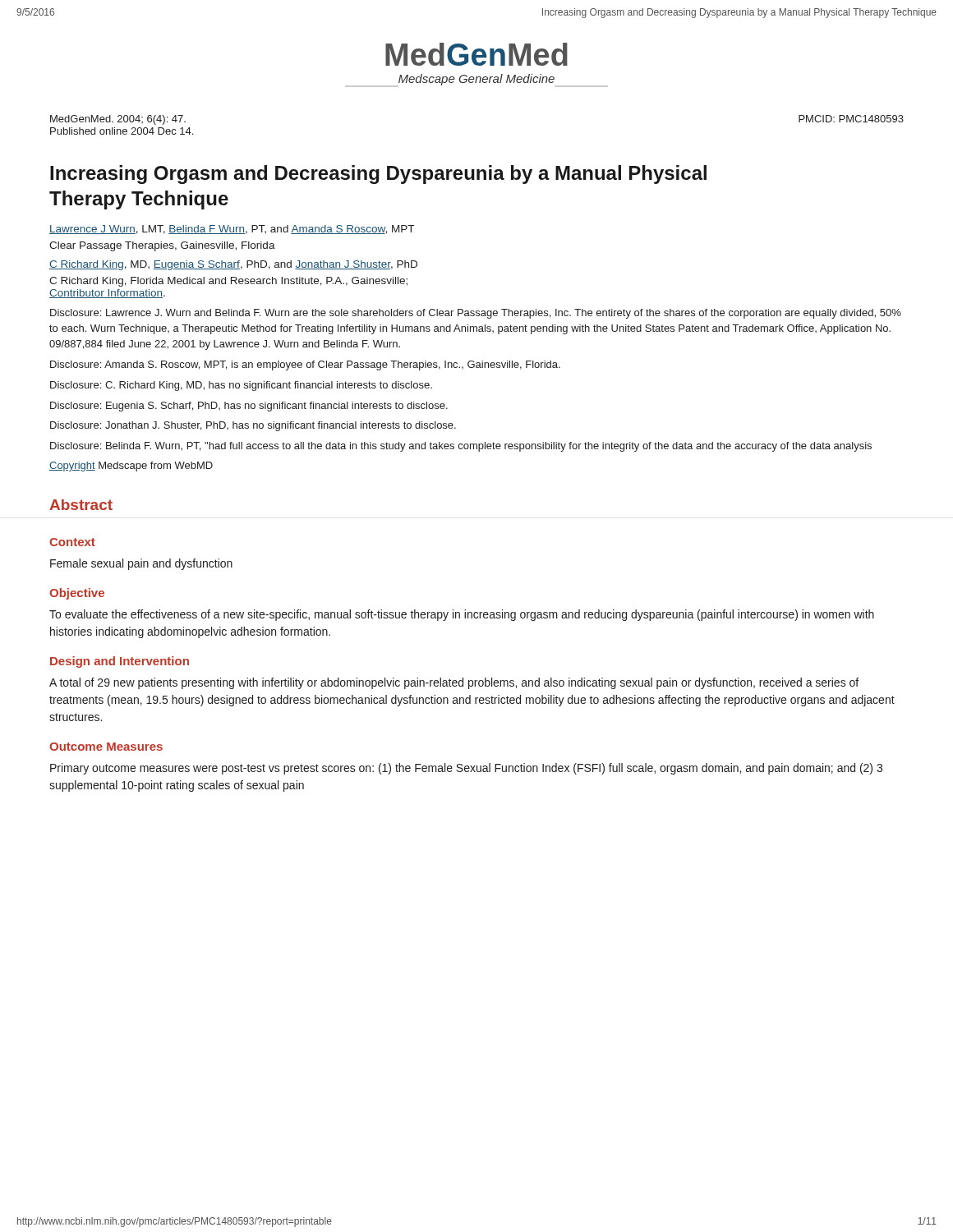Find the logo

(x=476, y=67)
